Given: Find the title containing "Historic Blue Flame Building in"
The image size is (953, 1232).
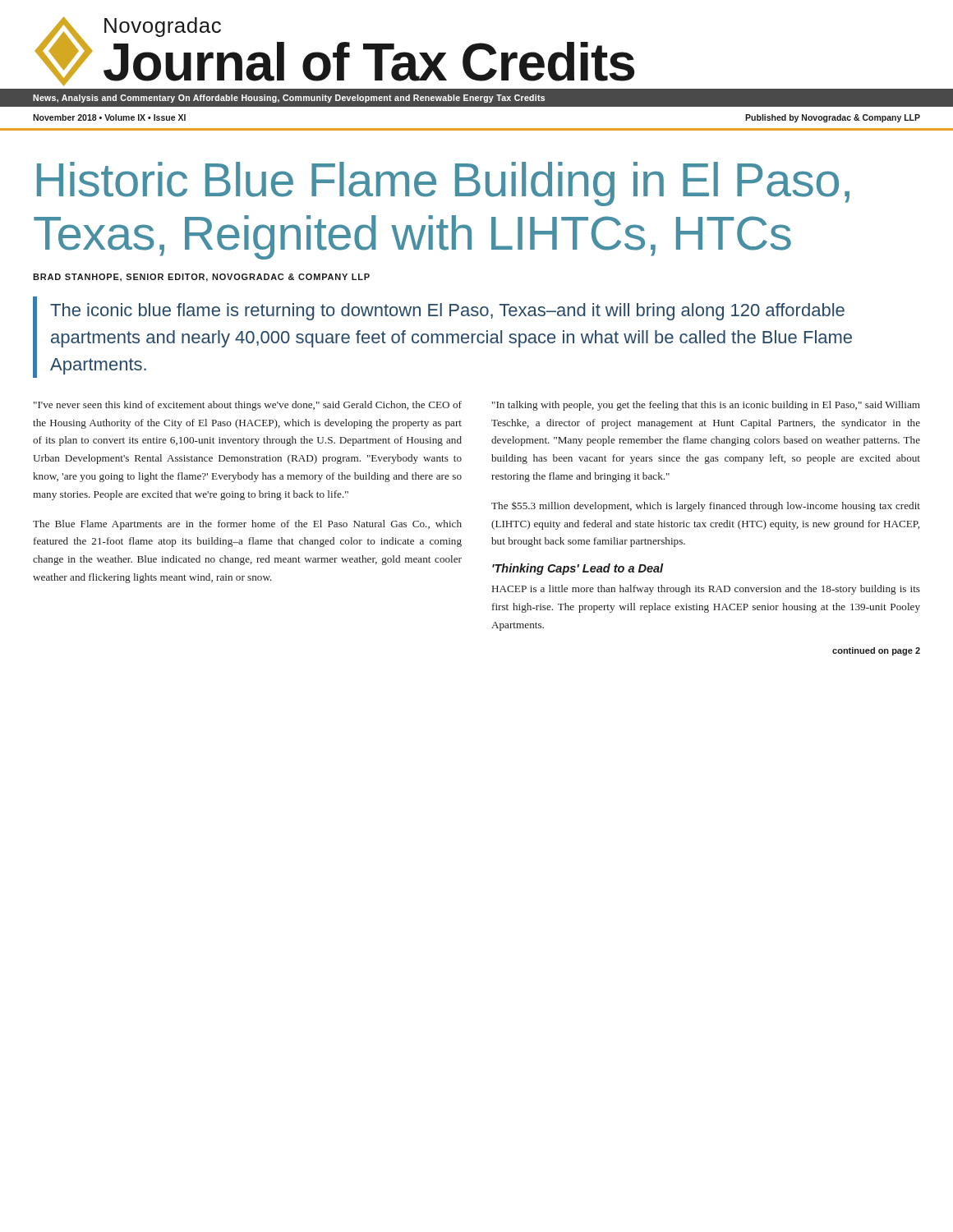Looking at the screenshot, I should pos(476,217).
